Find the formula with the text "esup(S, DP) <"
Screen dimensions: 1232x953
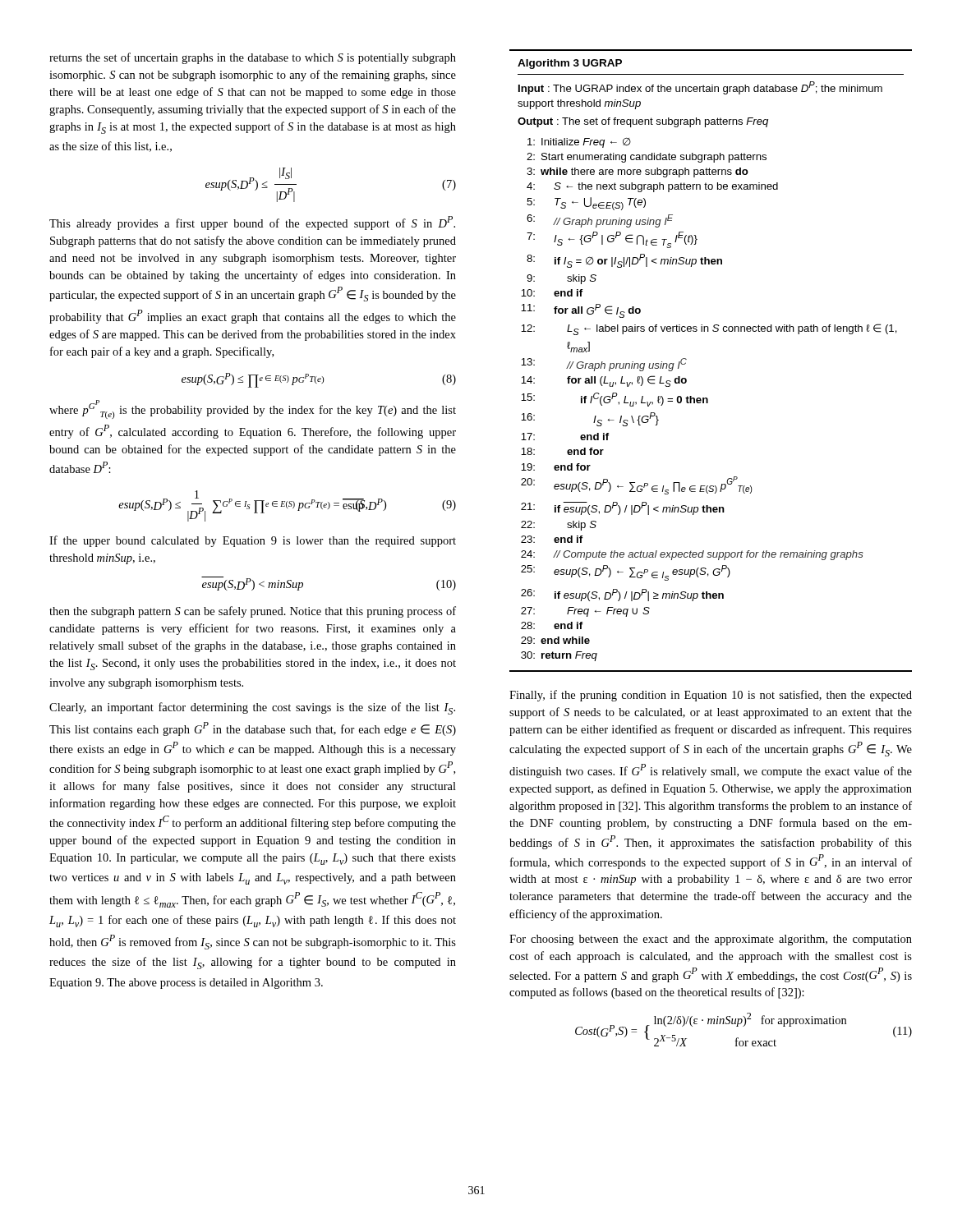[253, 585]
